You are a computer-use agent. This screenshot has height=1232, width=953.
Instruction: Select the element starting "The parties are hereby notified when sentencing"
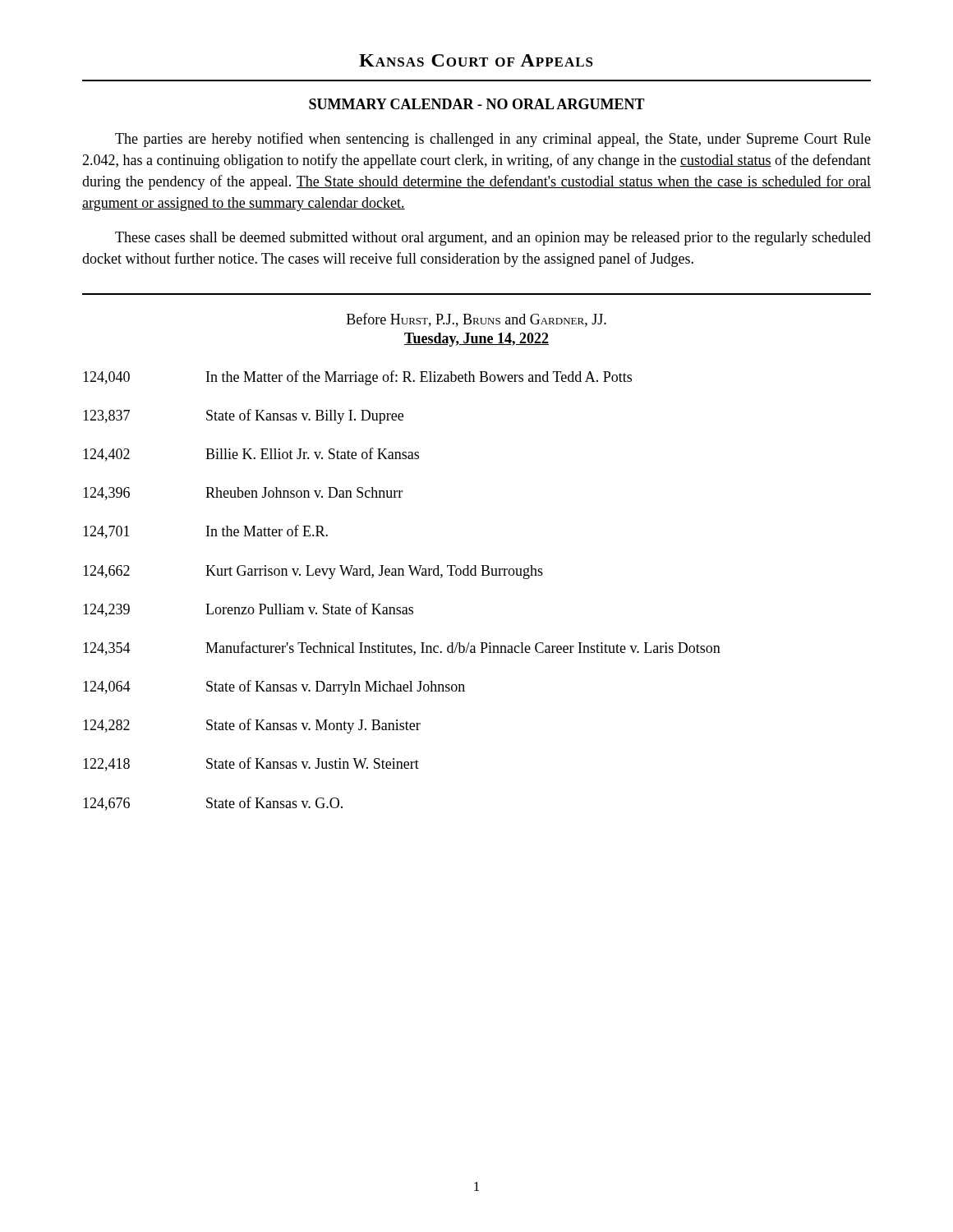tap(476, 171)
